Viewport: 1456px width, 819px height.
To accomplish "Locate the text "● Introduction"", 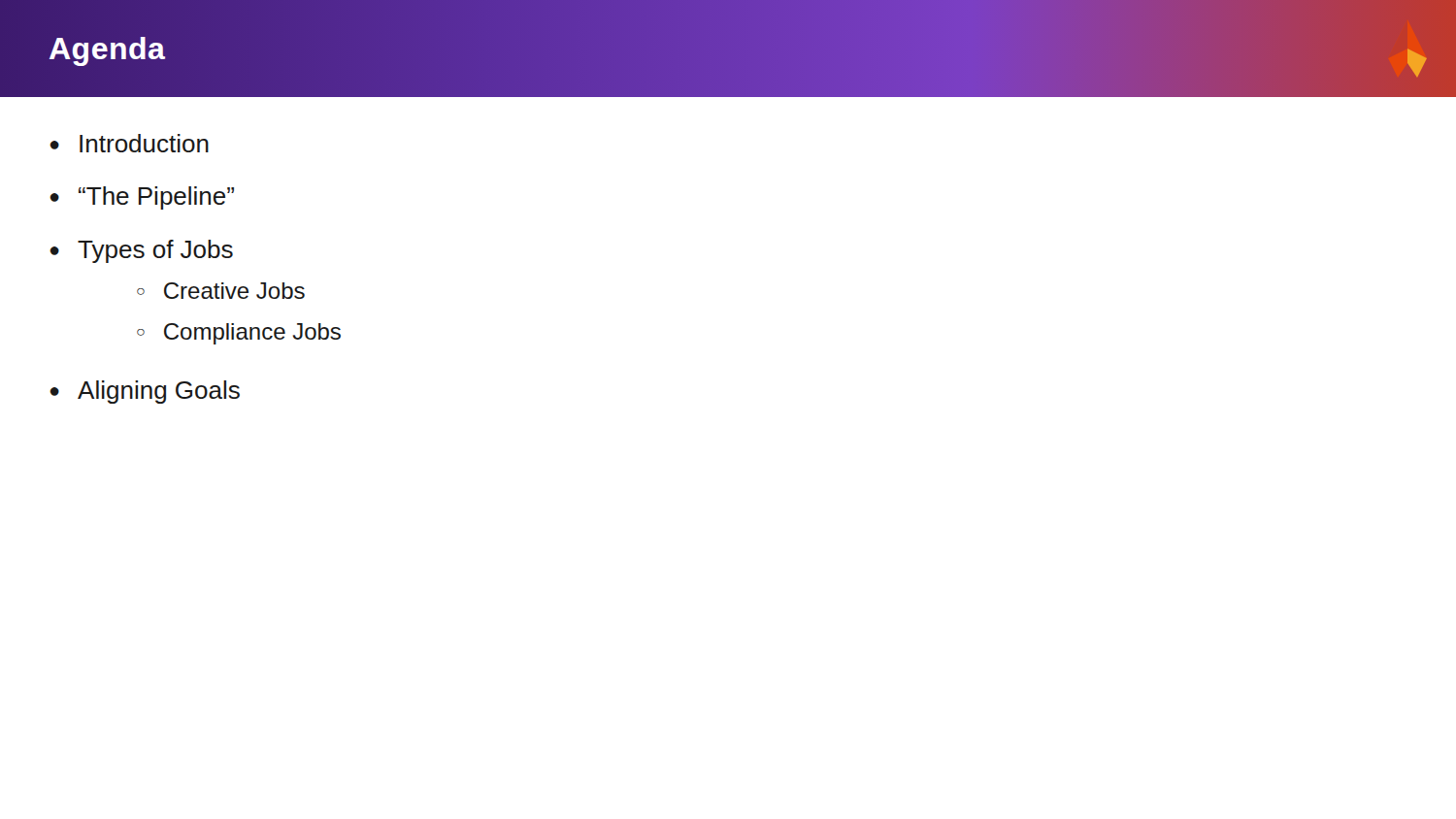I will (129, 144).
